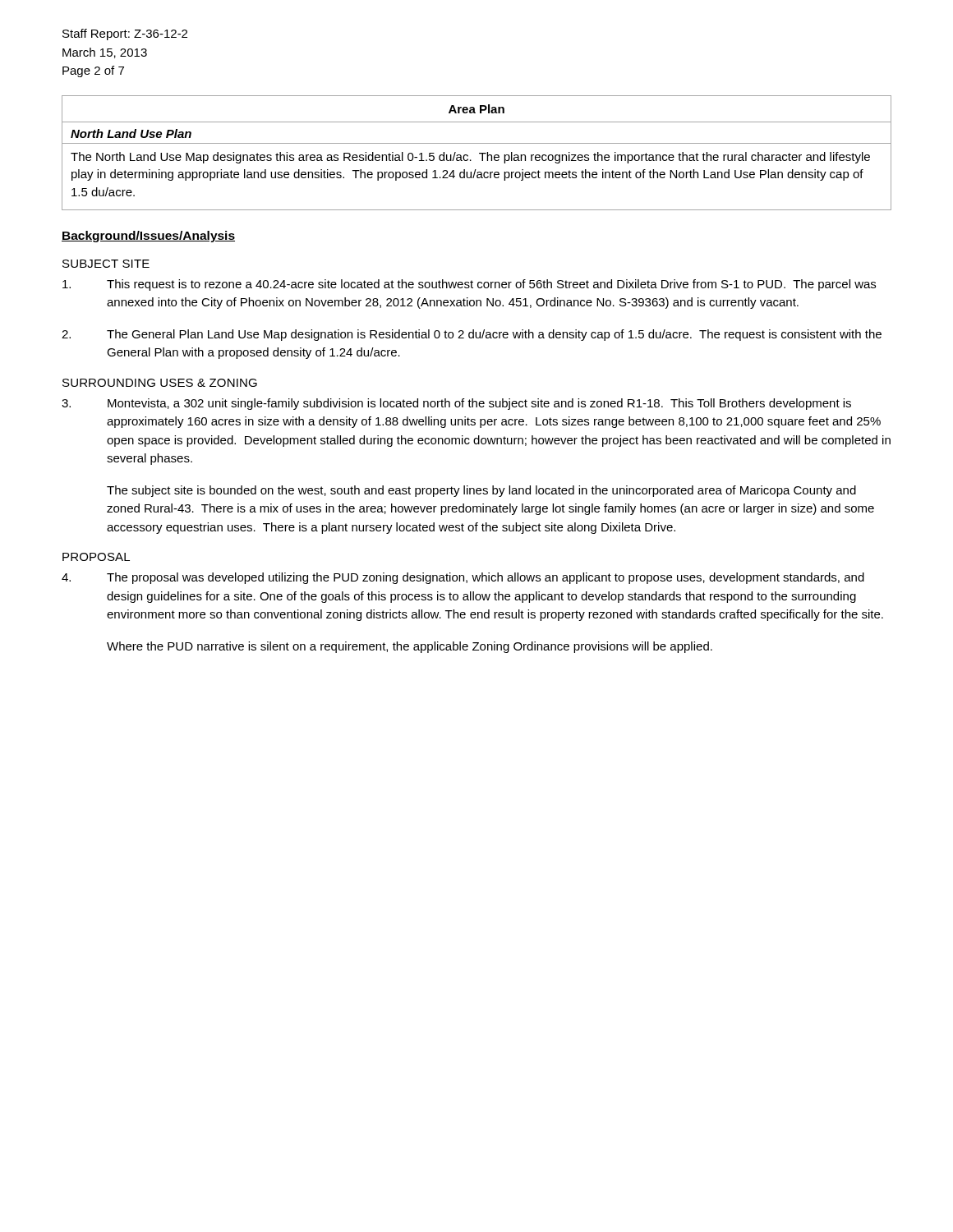Point to the region starting "4. The proposal was"
The height and width of the screenshot is (1232, 953).
coord(476,596)
